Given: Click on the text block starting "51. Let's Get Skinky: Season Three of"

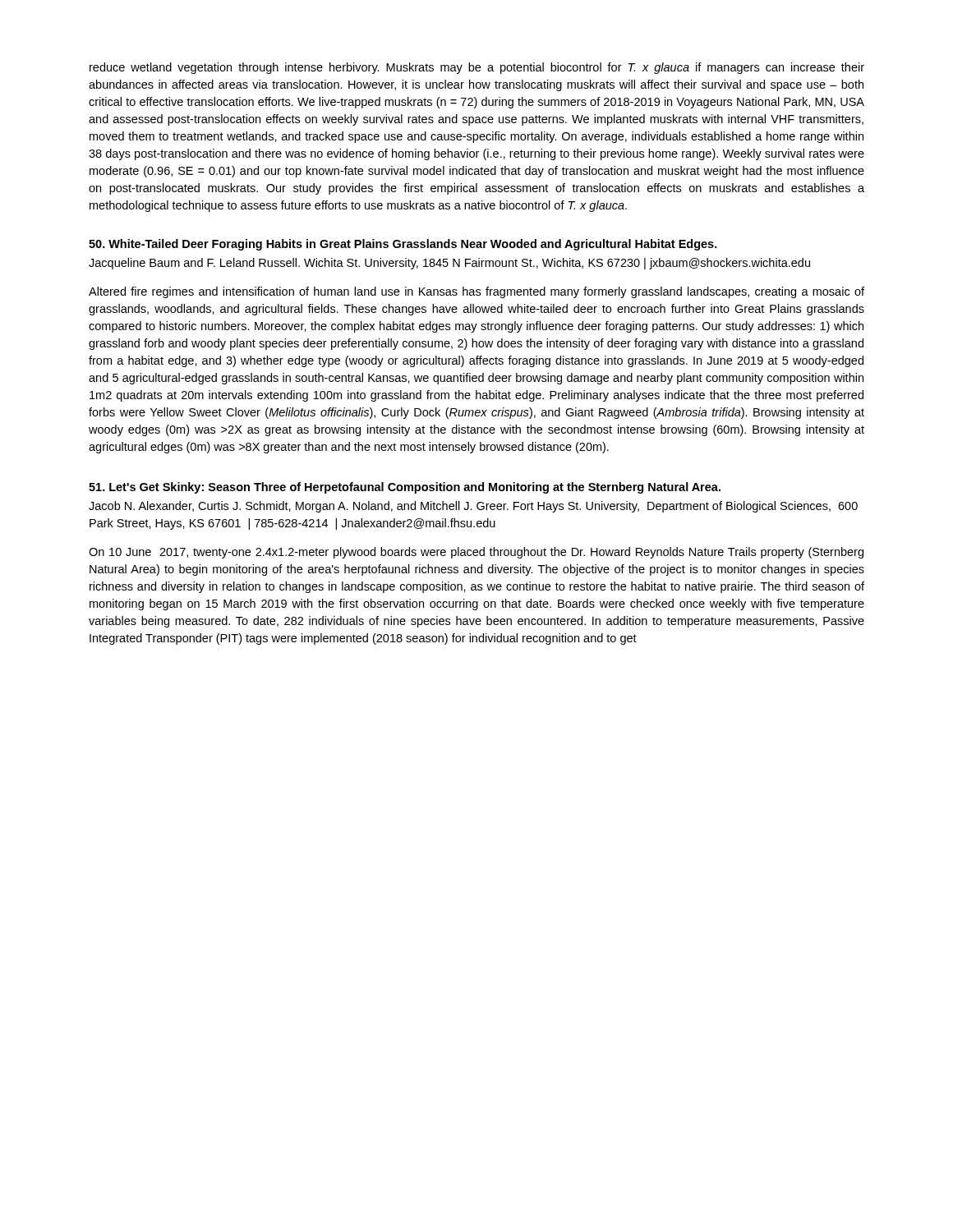Looking at the screenshot, I should click(x=405, y=487).
